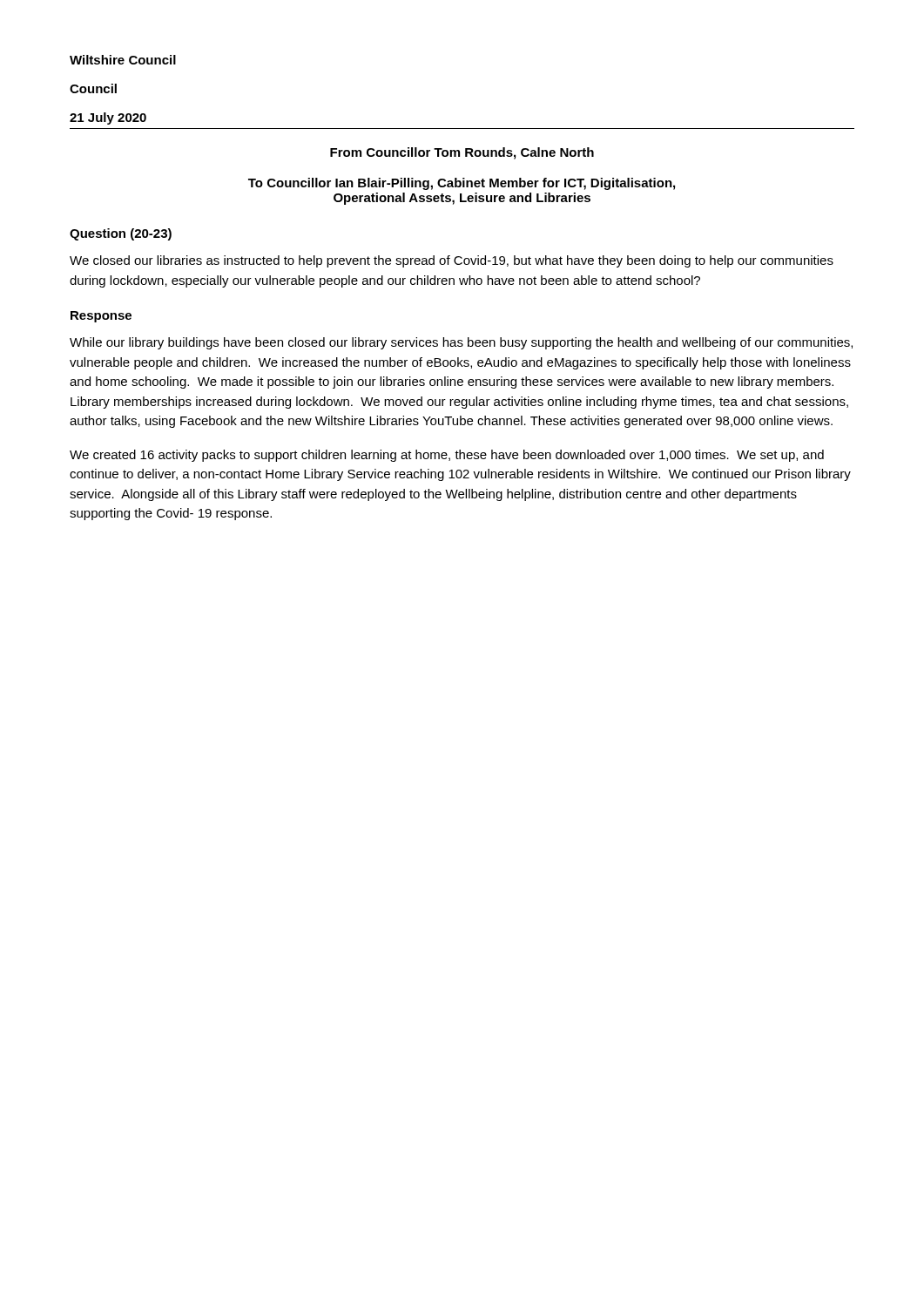The image size is (924, 1307).
Task: Locate the text "Question (20-23)"
Action: tap(121, 233)
